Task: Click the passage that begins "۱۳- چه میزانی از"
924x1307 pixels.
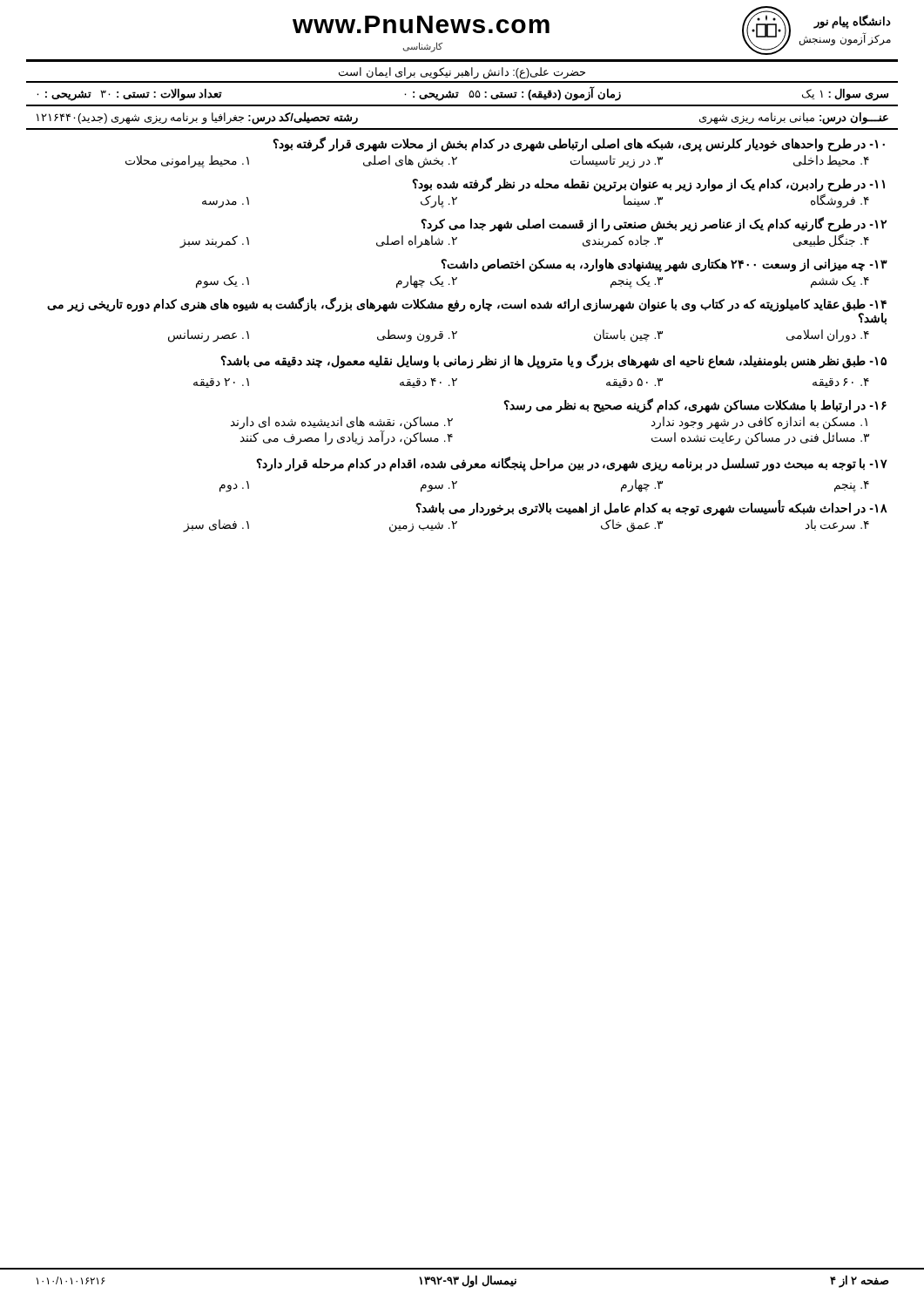Action: (x=462, y=274)
